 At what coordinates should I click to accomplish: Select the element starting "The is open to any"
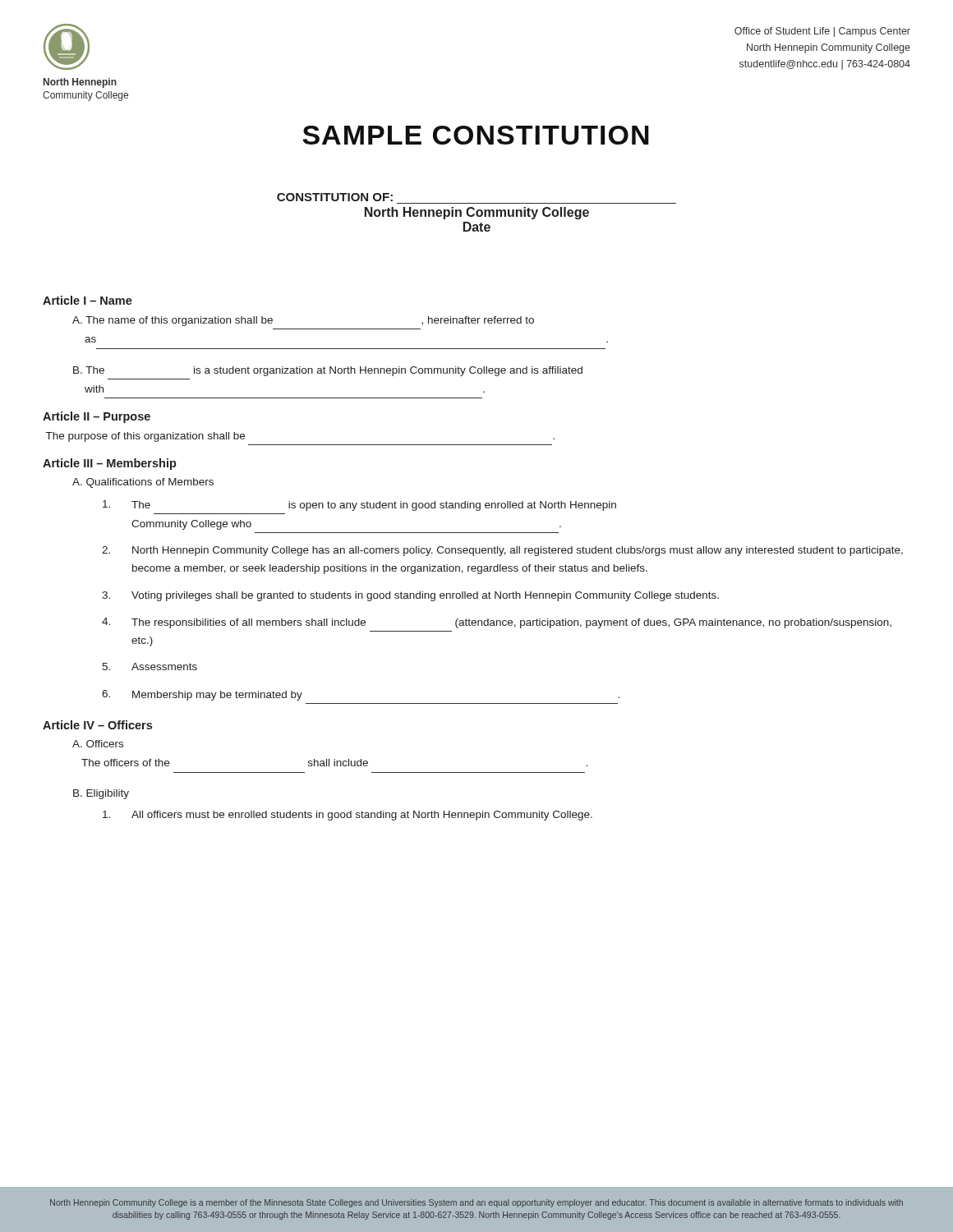(506, 514)
